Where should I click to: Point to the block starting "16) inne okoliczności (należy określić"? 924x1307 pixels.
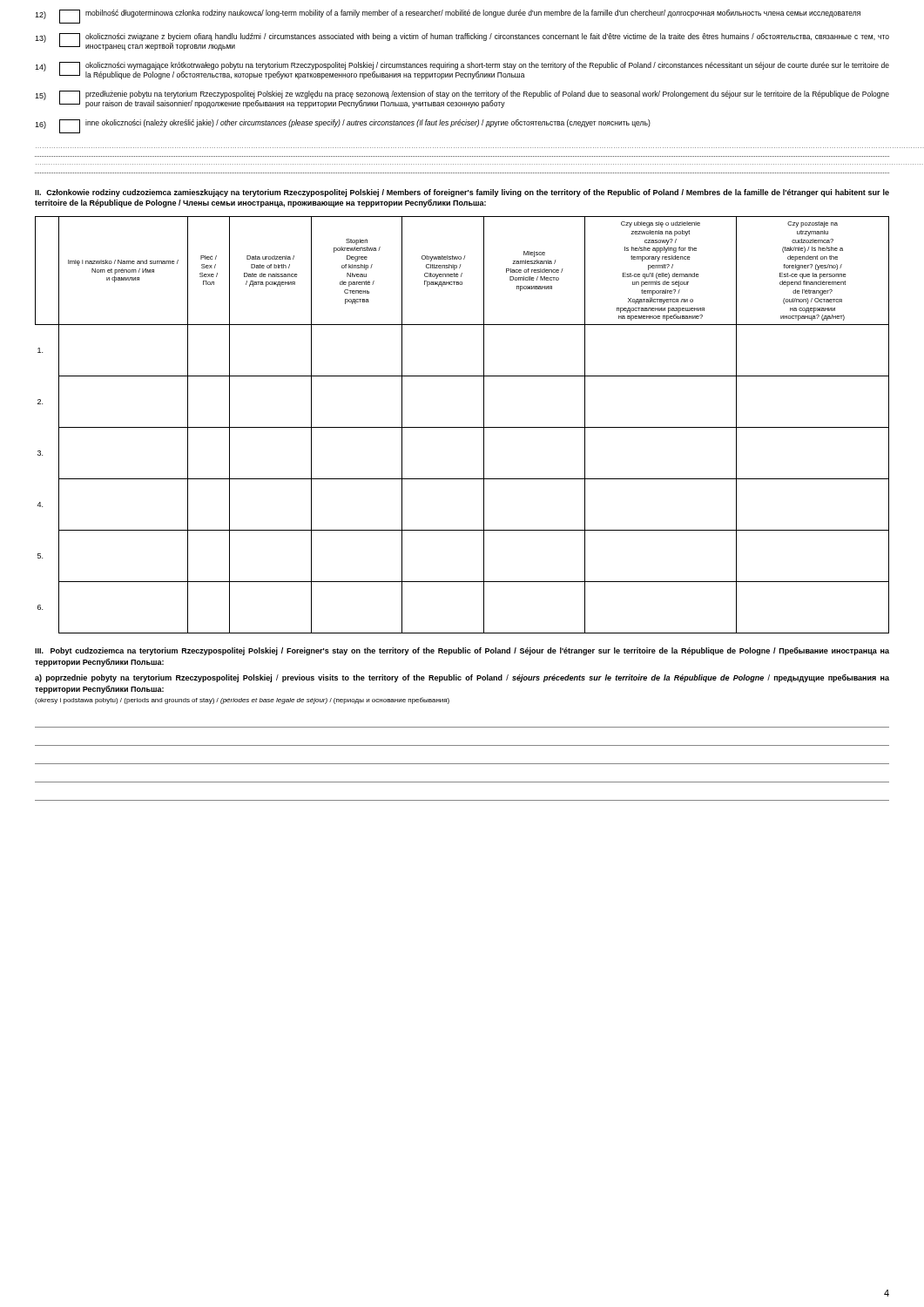pos(462,126)
